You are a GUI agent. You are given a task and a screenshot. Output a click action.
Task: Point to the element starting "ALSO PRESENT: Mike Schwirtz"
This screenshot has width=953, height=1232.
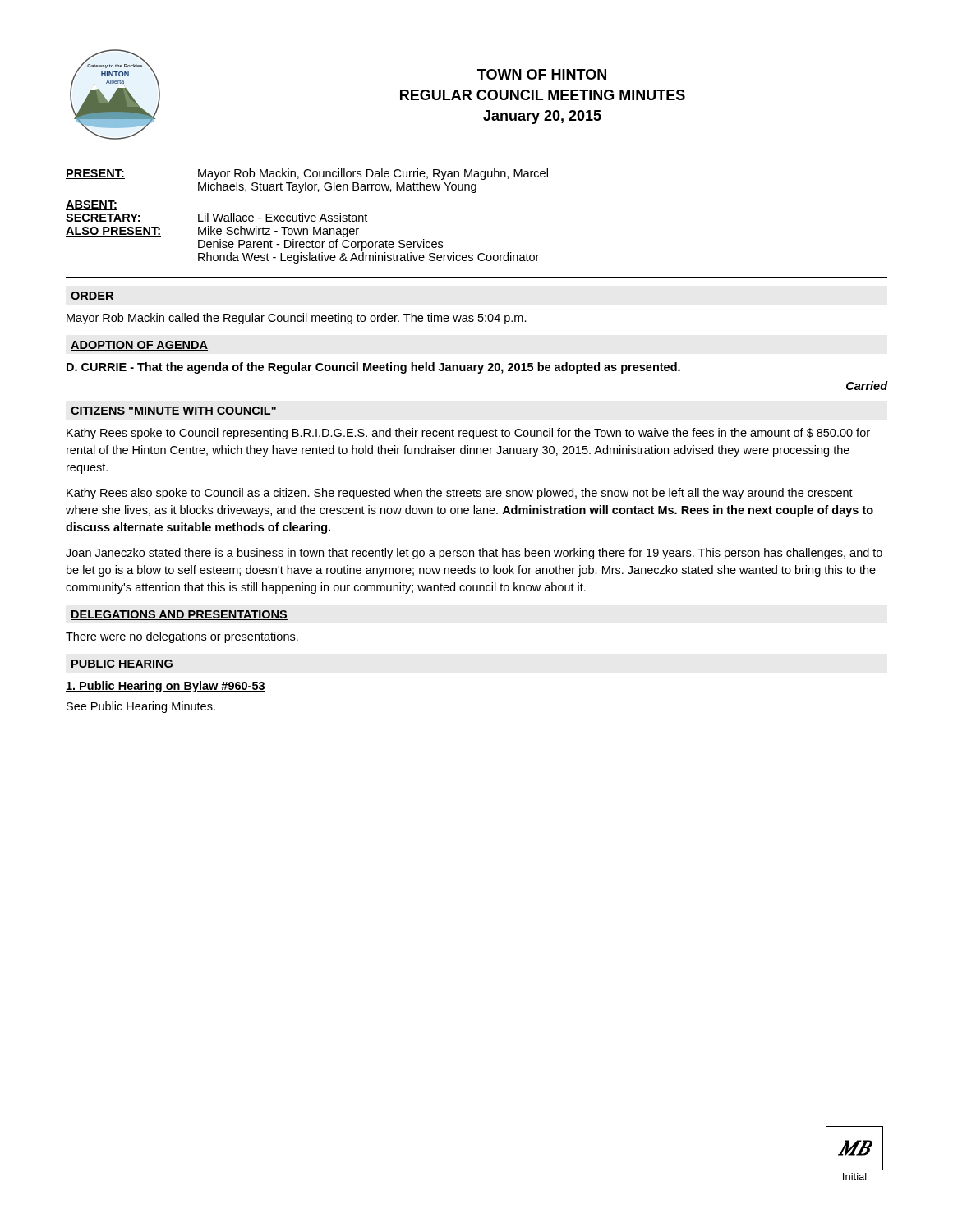pos(476,244)
